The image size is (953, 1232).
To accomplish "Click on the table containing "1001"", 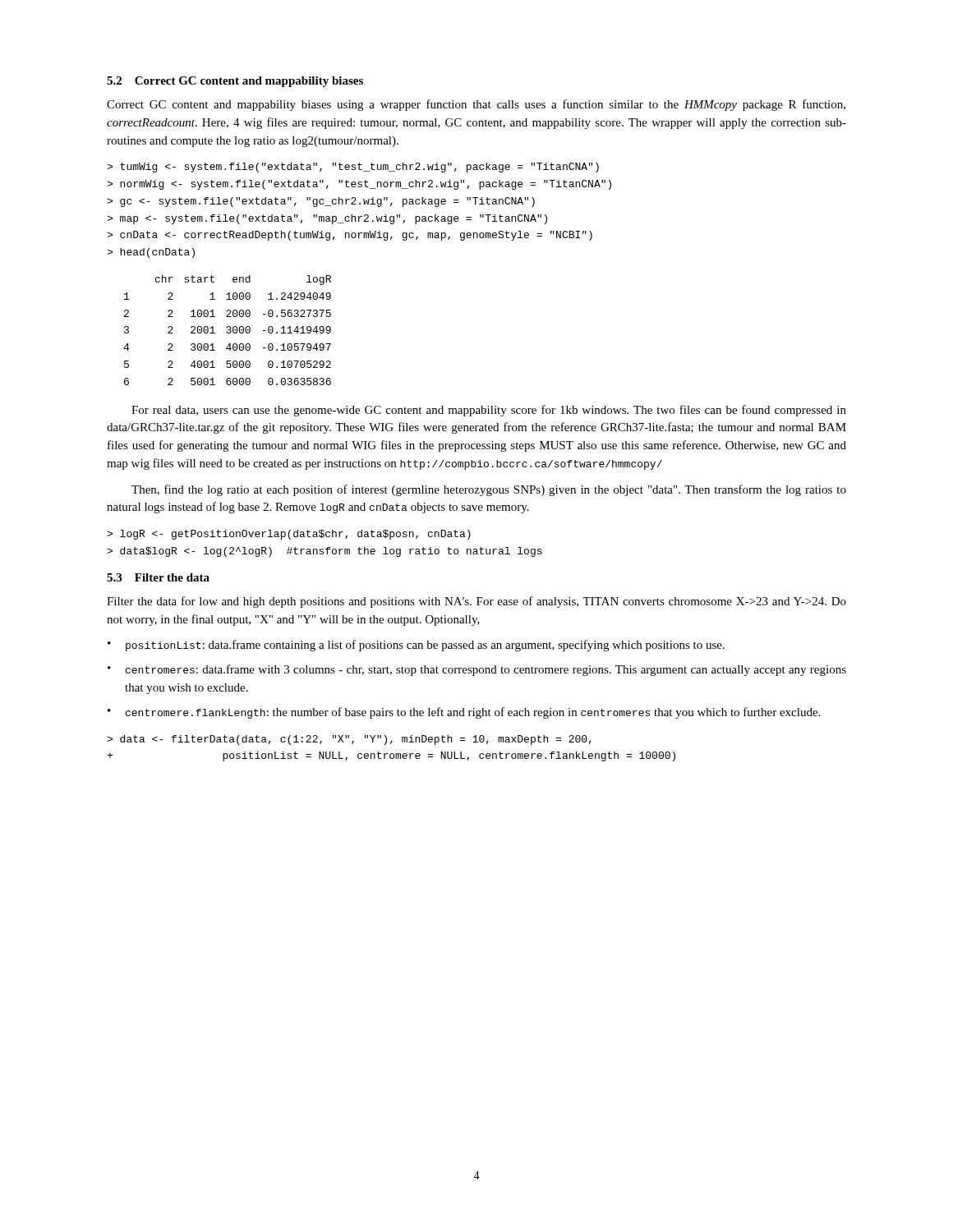I will pyautogui.click(x=476, y=332).
